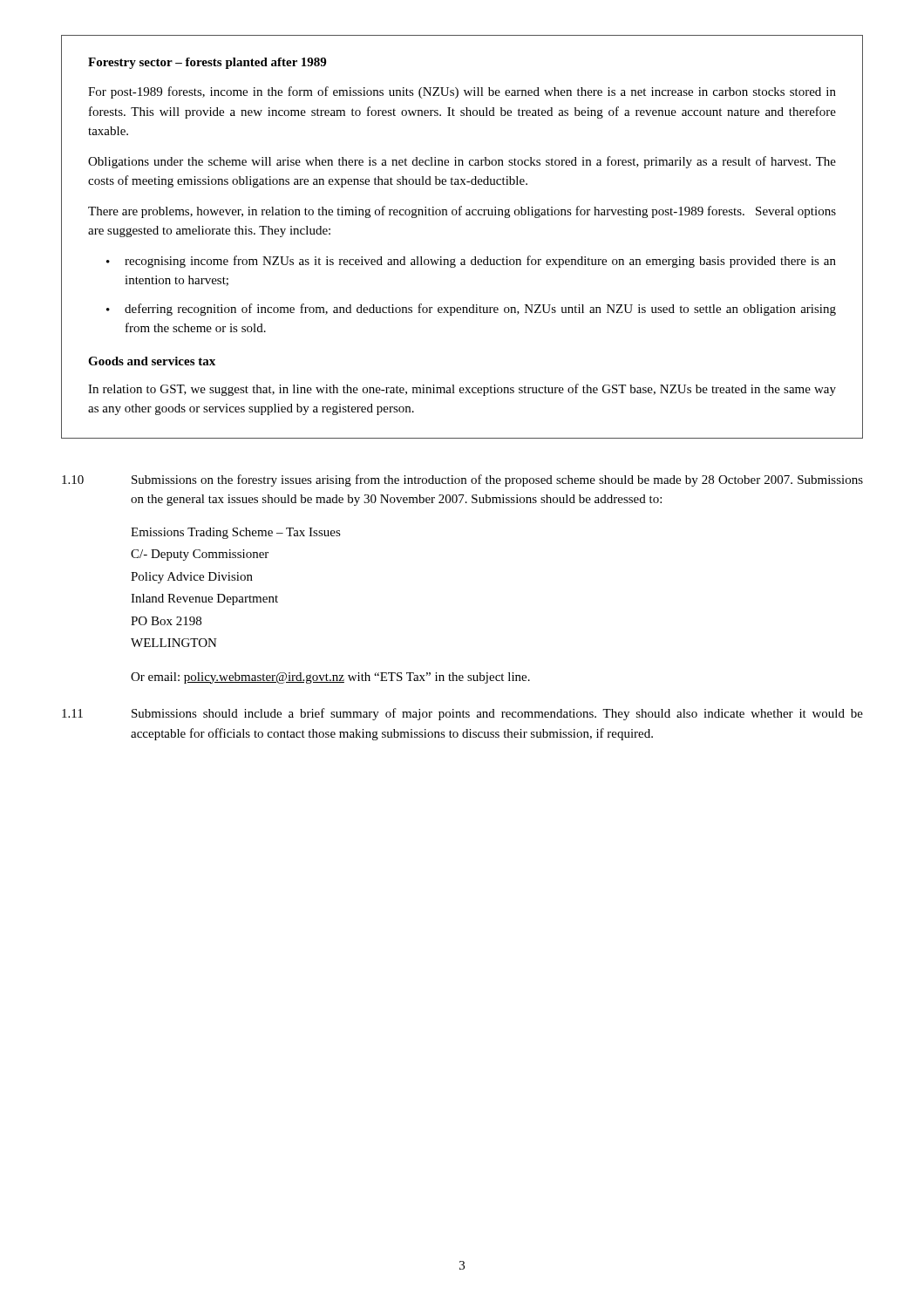Find the text block containing "10 Submissions on the forestry"
924x1308 pixels.
(x=462, y=480)
